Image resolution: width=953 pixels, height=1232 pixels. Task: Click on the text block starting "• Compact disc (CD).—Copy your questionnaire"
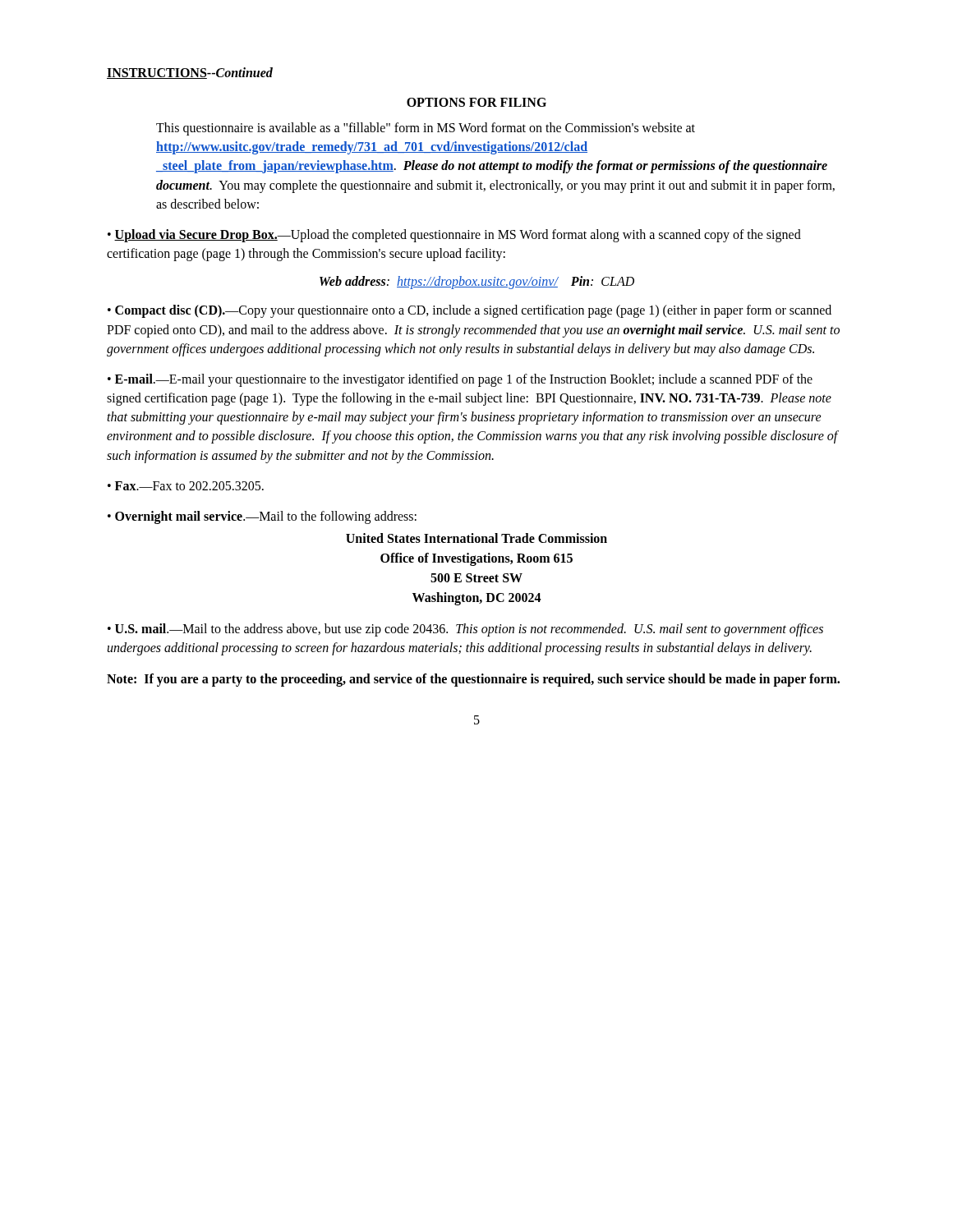(x=473, y=329)
